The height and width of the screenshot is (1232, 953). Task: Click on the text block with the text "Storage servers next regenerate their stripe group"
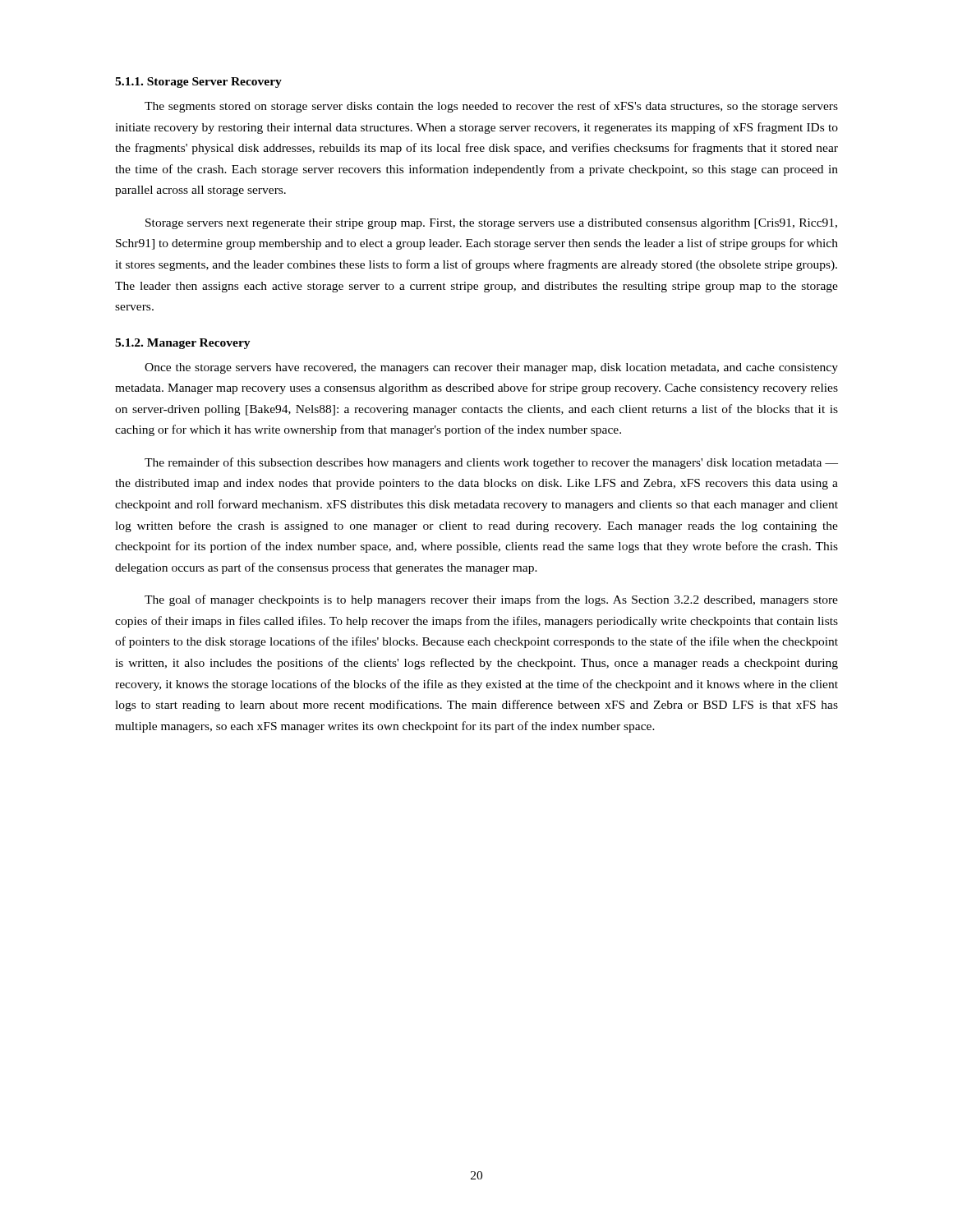point(476,264)
